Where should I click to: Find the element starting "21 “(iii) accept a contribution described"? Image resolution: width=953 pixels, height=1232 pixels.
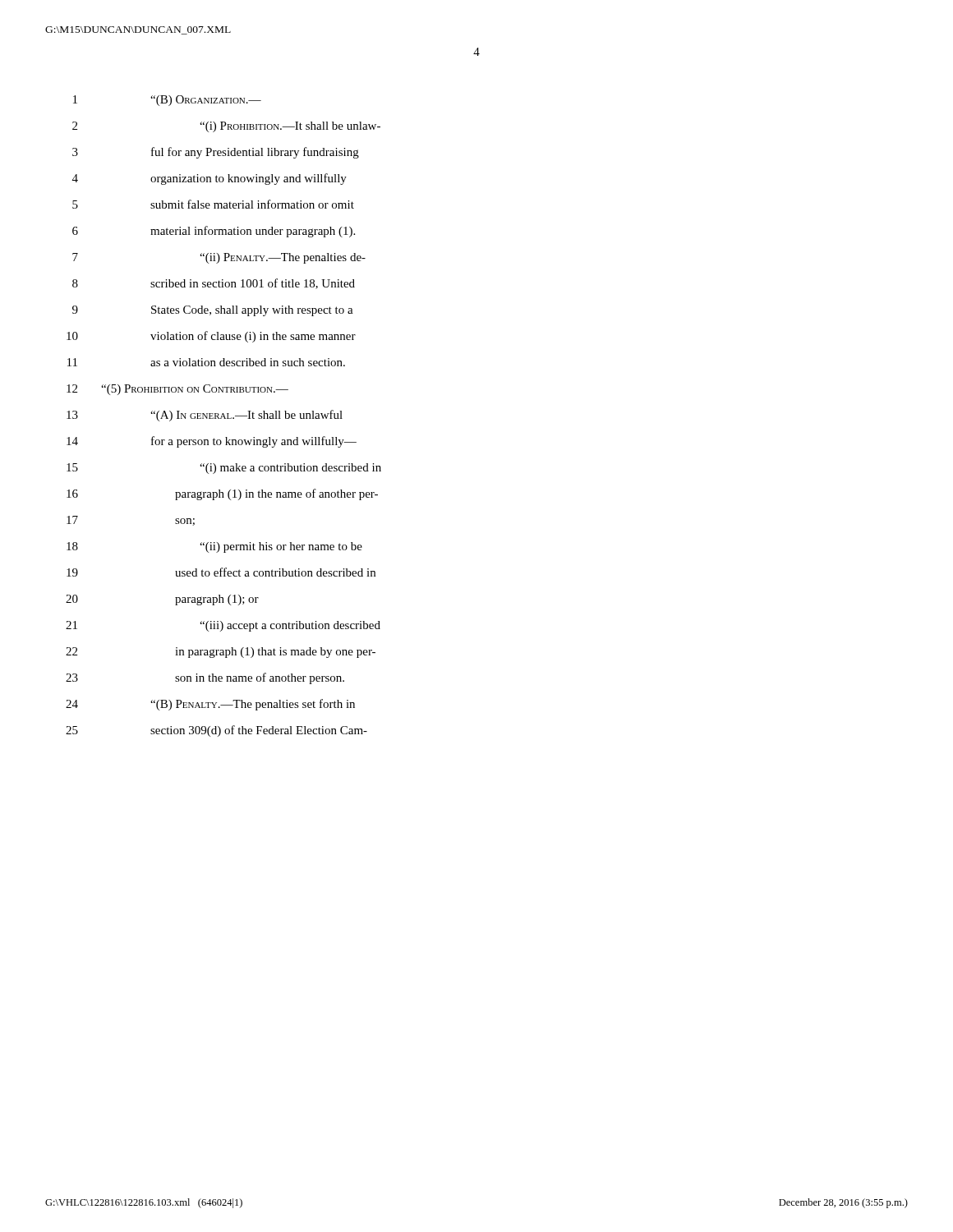pos(223,626)
